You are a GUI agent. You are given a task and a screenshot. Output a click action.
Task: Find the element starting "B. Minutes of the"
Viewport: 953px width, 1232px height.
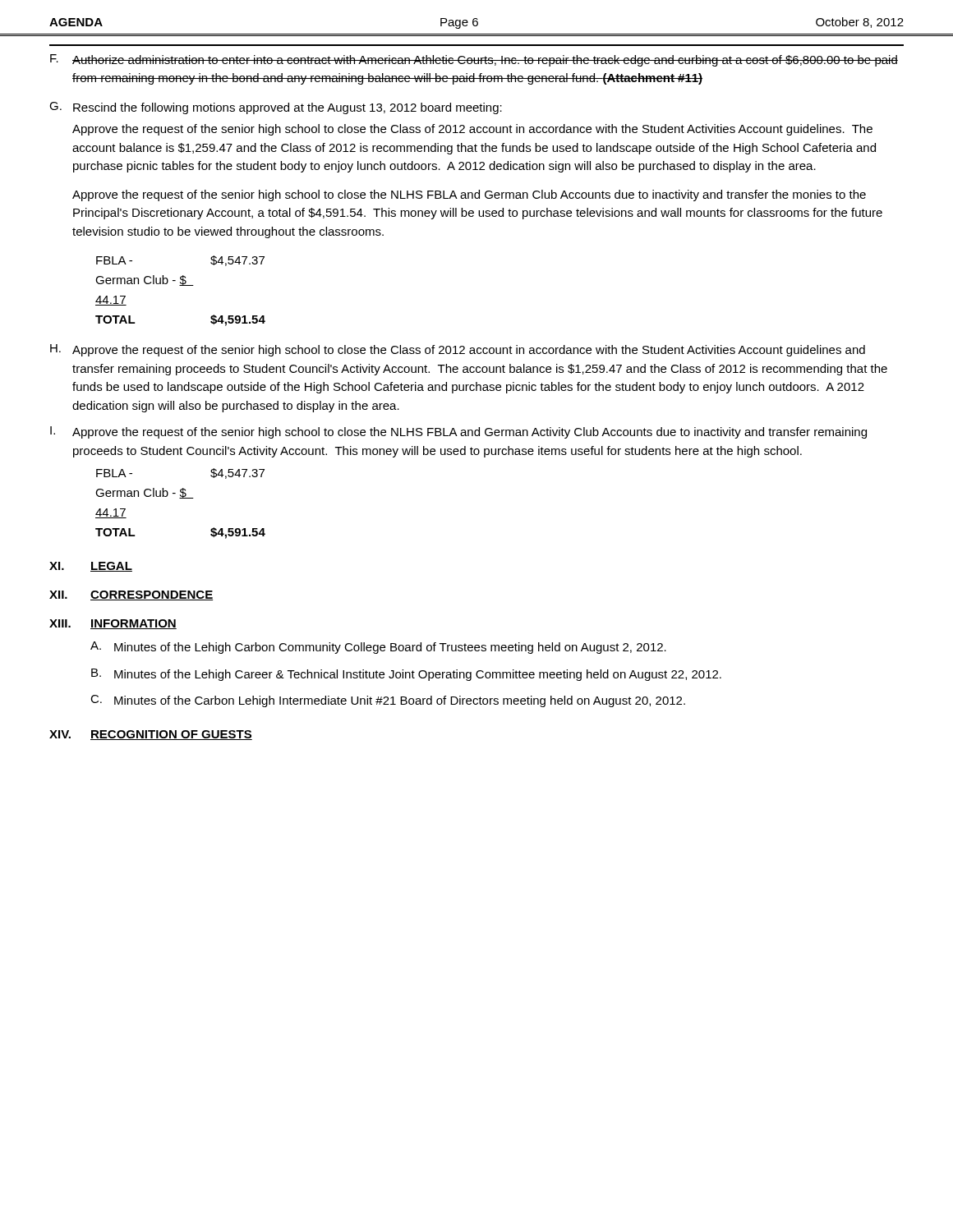click(406, 674)
